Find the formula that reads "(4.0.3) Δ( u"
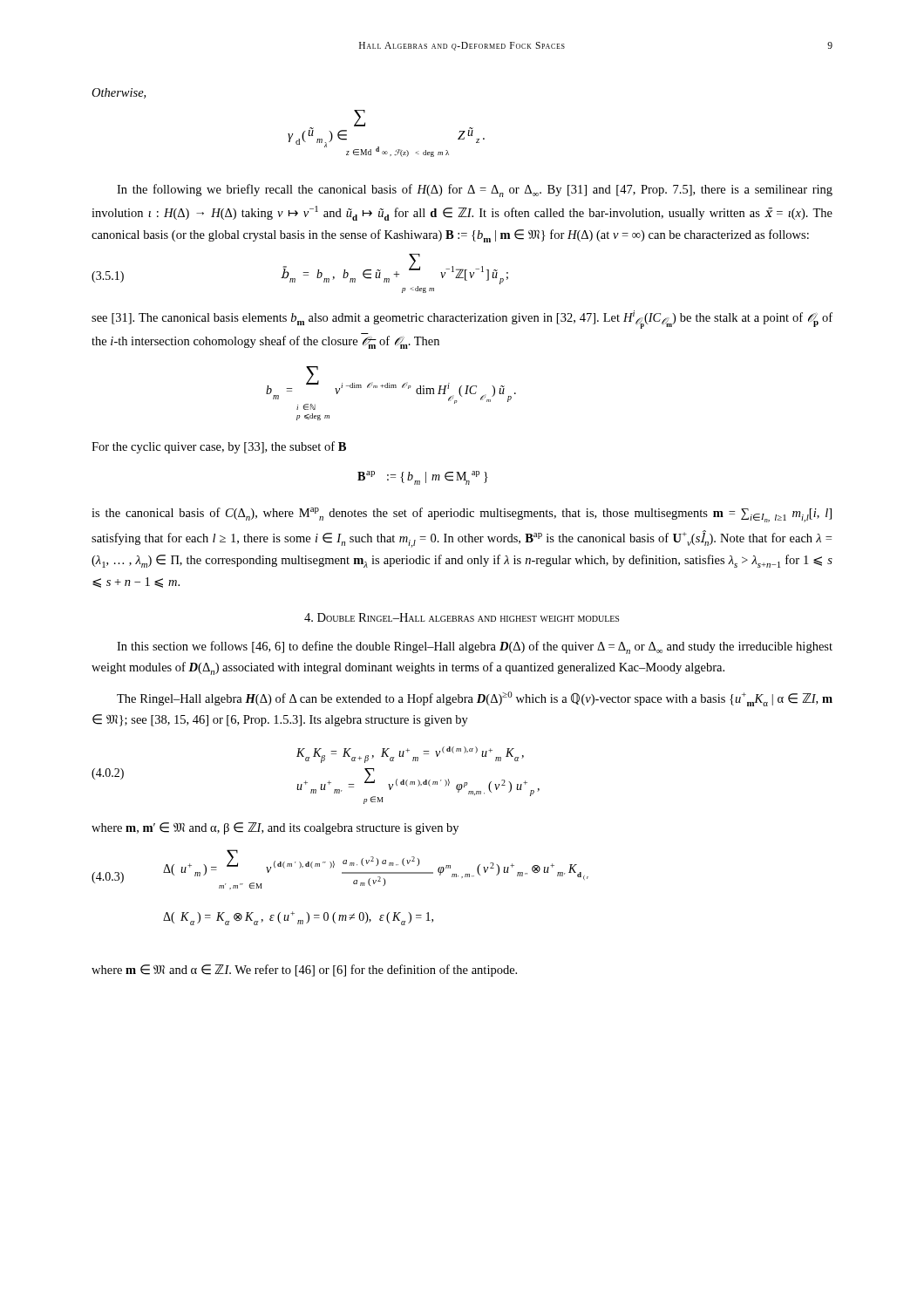924x1308 pixels. pyautogui.click(x=340, y=869)
